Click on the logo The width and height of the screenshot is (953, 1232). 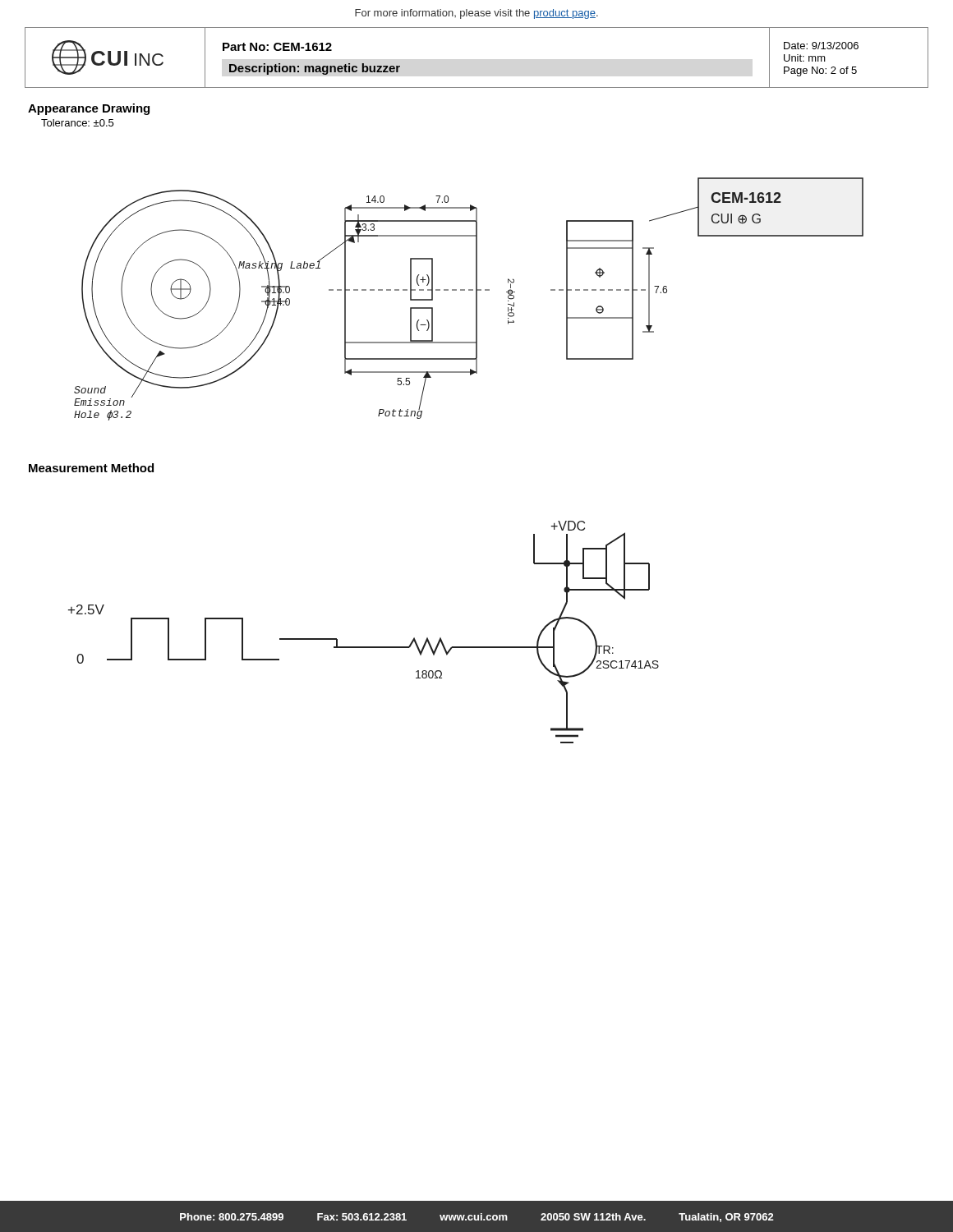click(x=115, y=58)
